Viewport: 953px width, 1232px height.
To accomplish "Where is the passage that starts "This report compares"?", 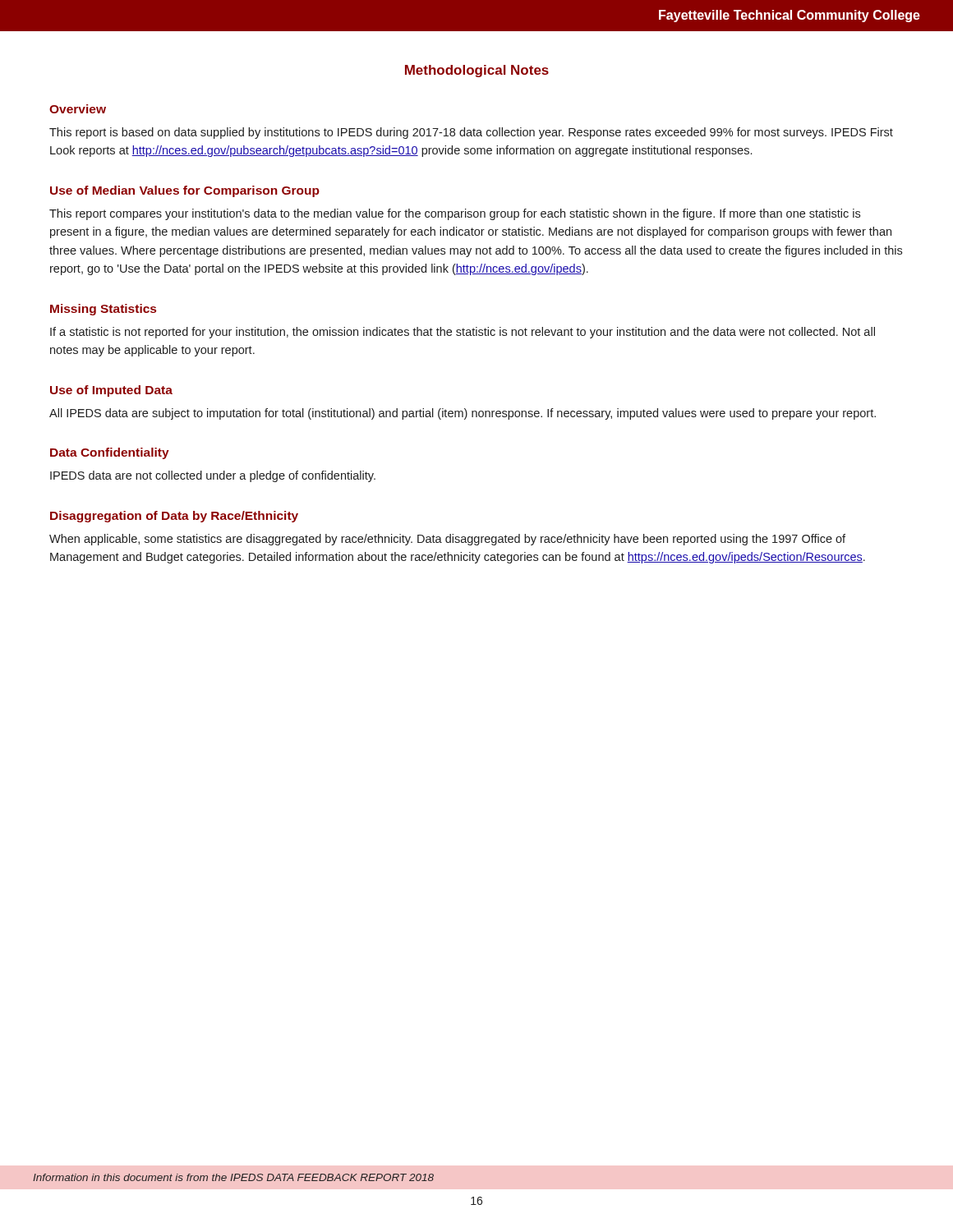I will click(x=476, y=241).
